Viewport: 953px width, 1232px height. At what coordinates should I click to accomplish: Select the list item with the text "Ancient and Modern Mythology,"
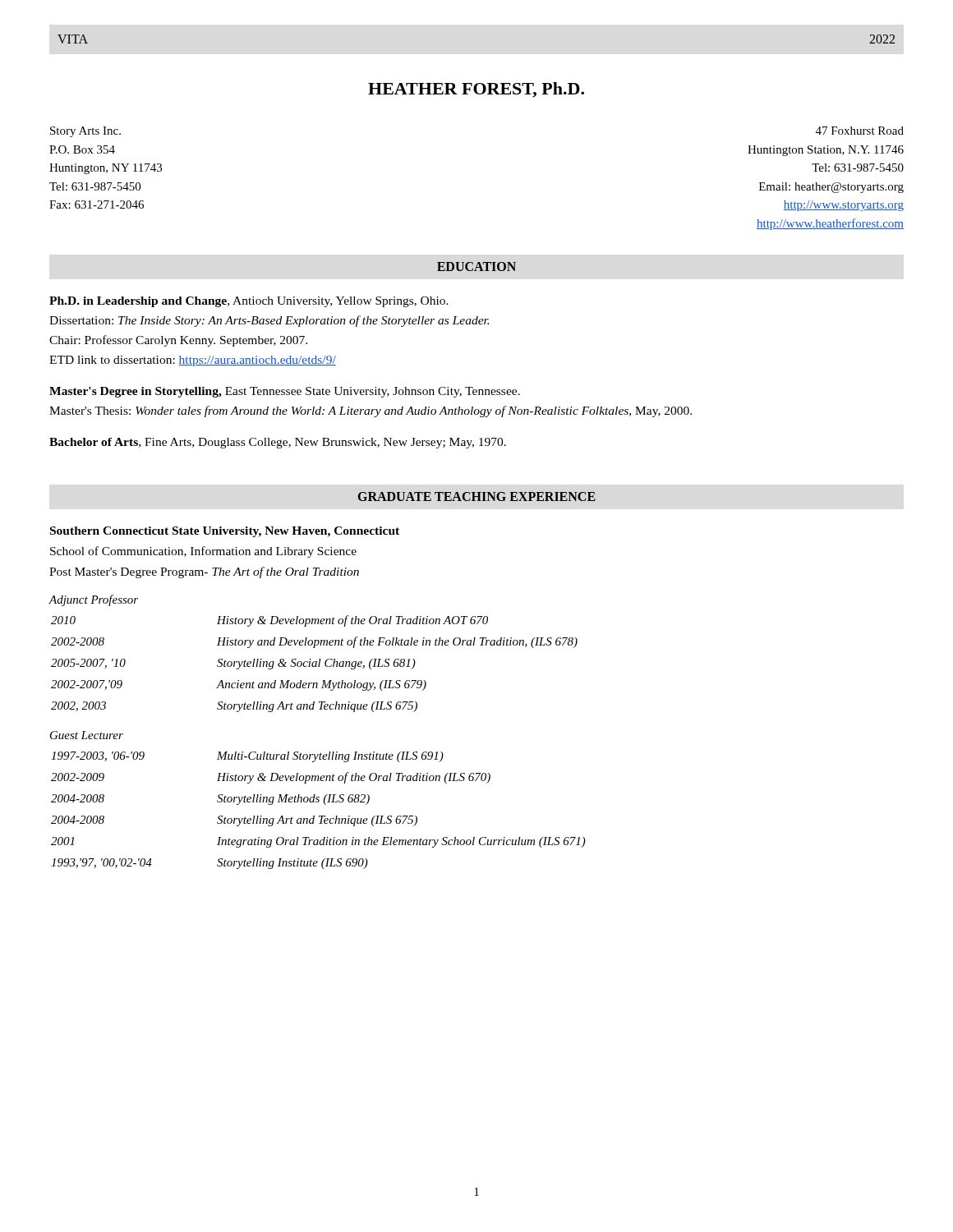322,684
